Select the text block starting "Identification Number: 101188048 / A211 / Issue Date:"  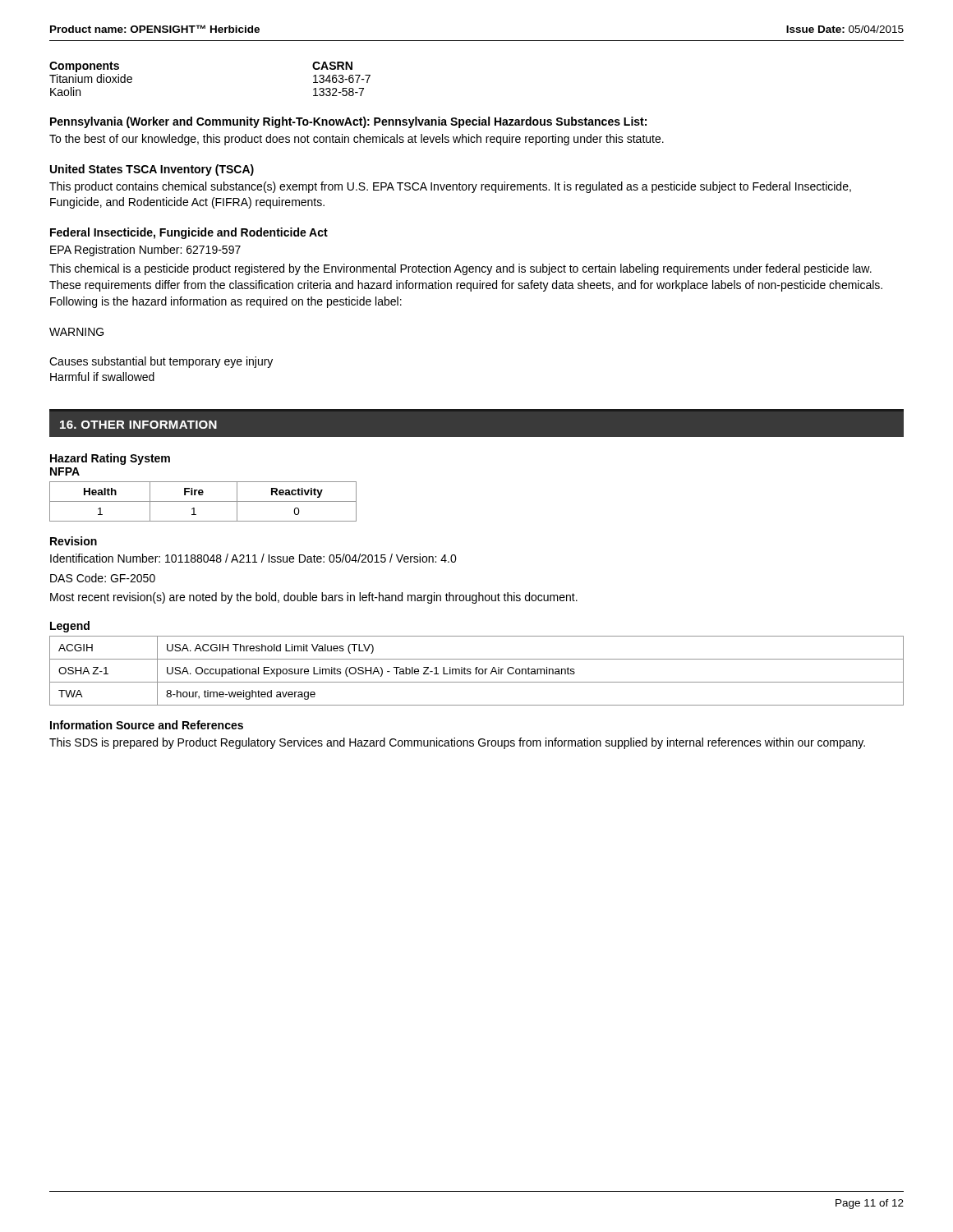253,558
